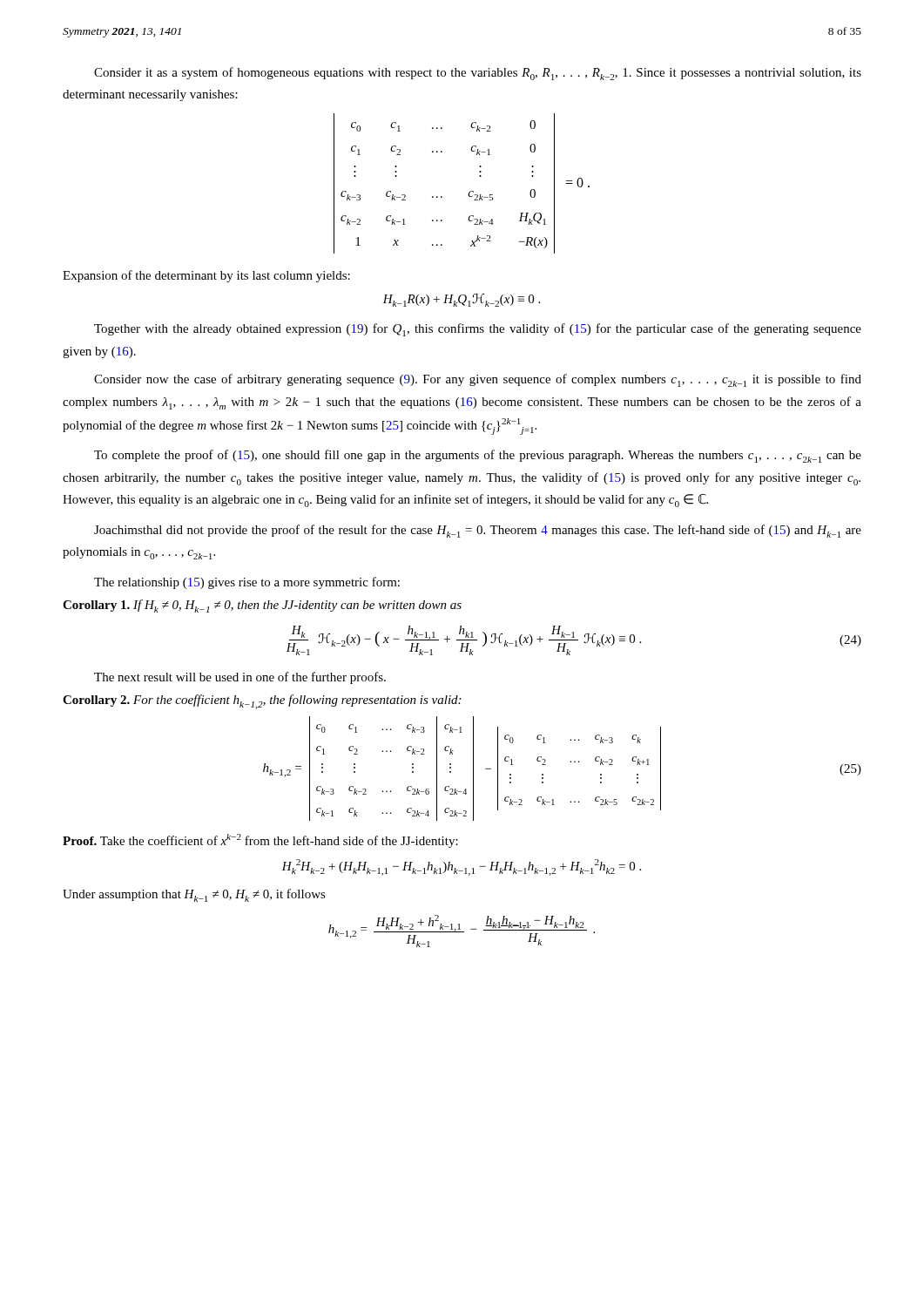Select the passage starting "c0 c1 … ck−2 0 c1 c2"
Screen dimensions: 1307x924
[x=462, y=183]
